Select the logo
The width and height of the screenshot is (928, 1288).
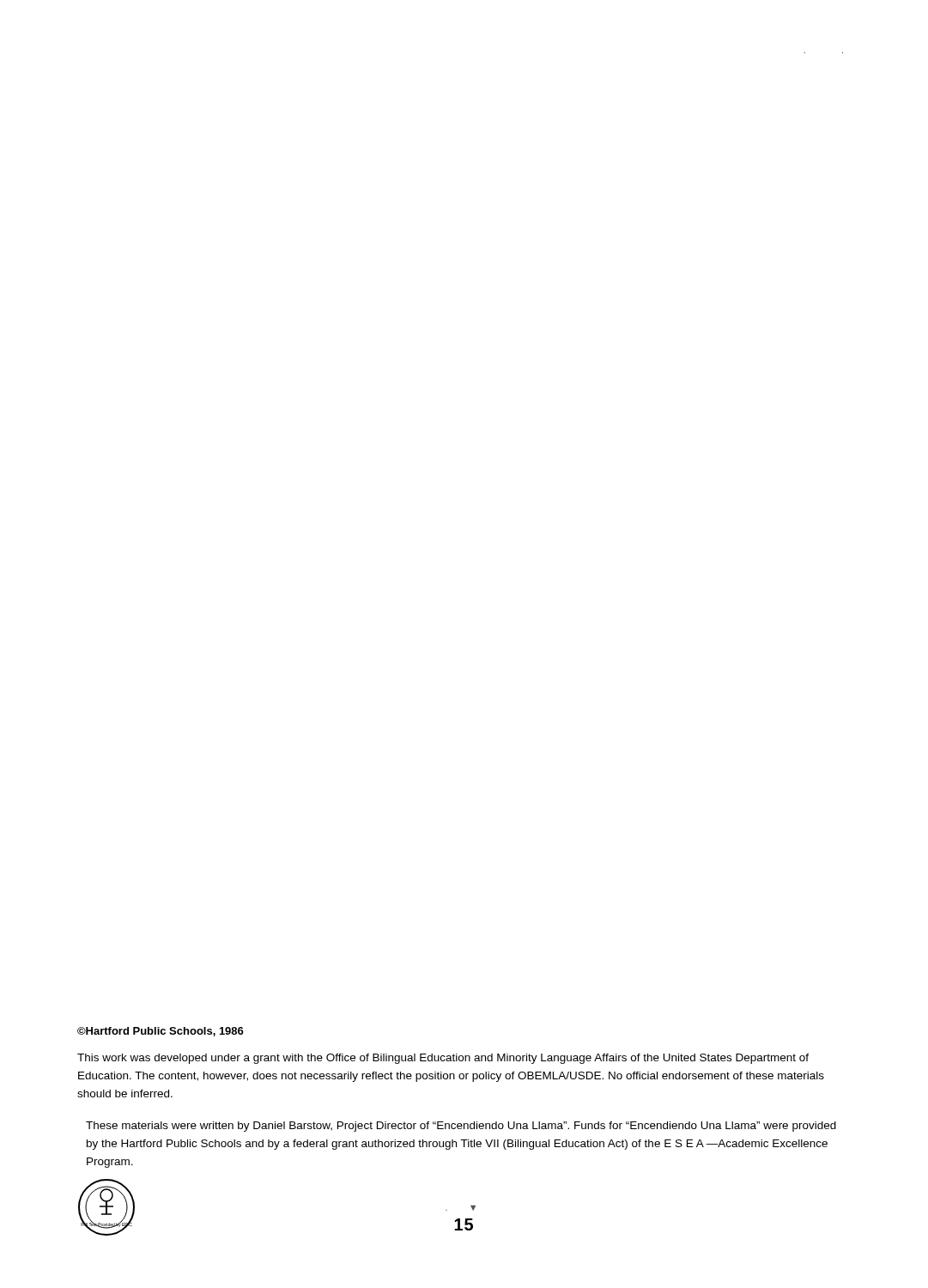tap(106, 1207)
